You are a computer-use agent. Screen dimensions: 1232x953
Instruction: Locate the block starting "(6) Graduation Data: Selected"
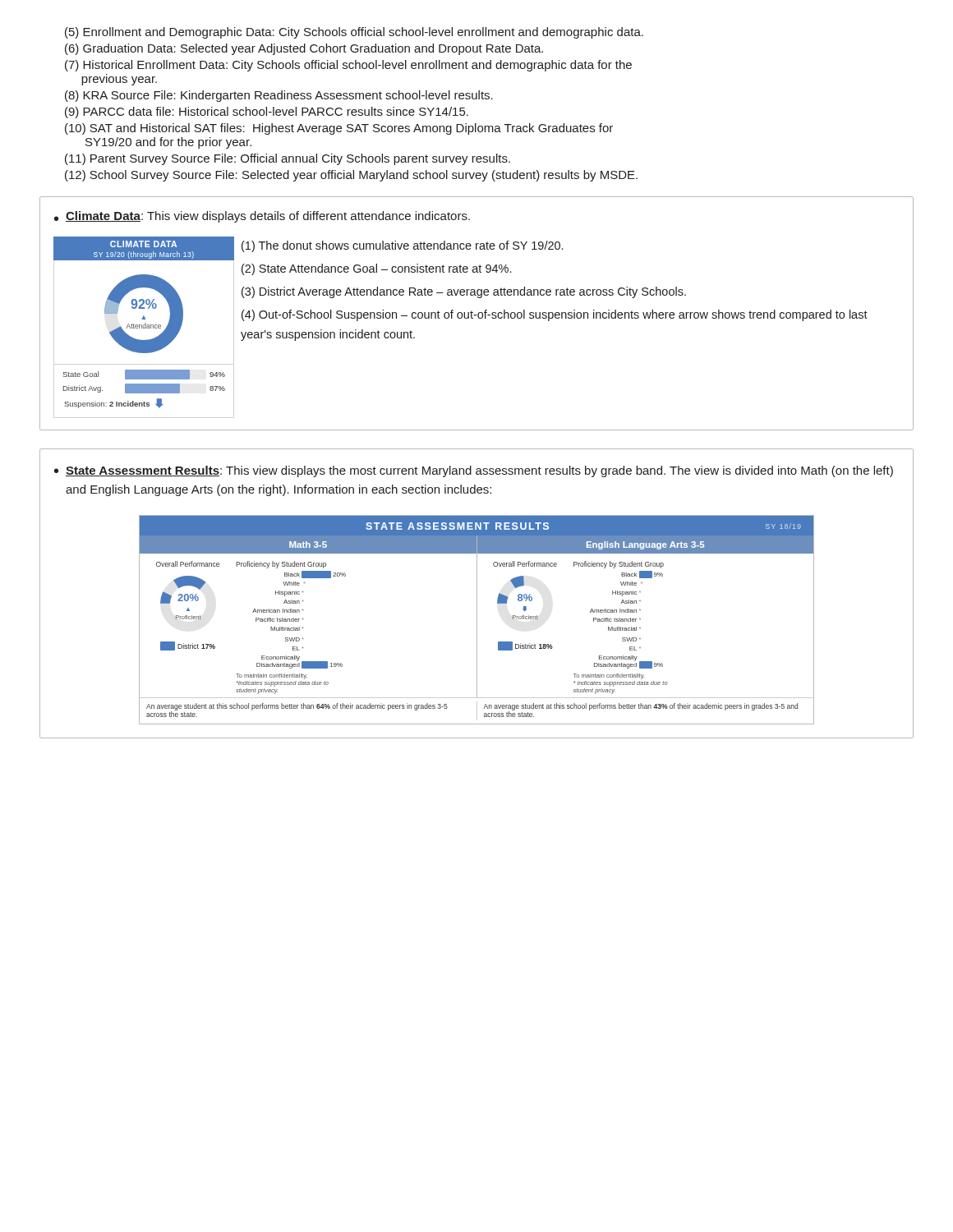pyautogui.click(x=304, y=48)
